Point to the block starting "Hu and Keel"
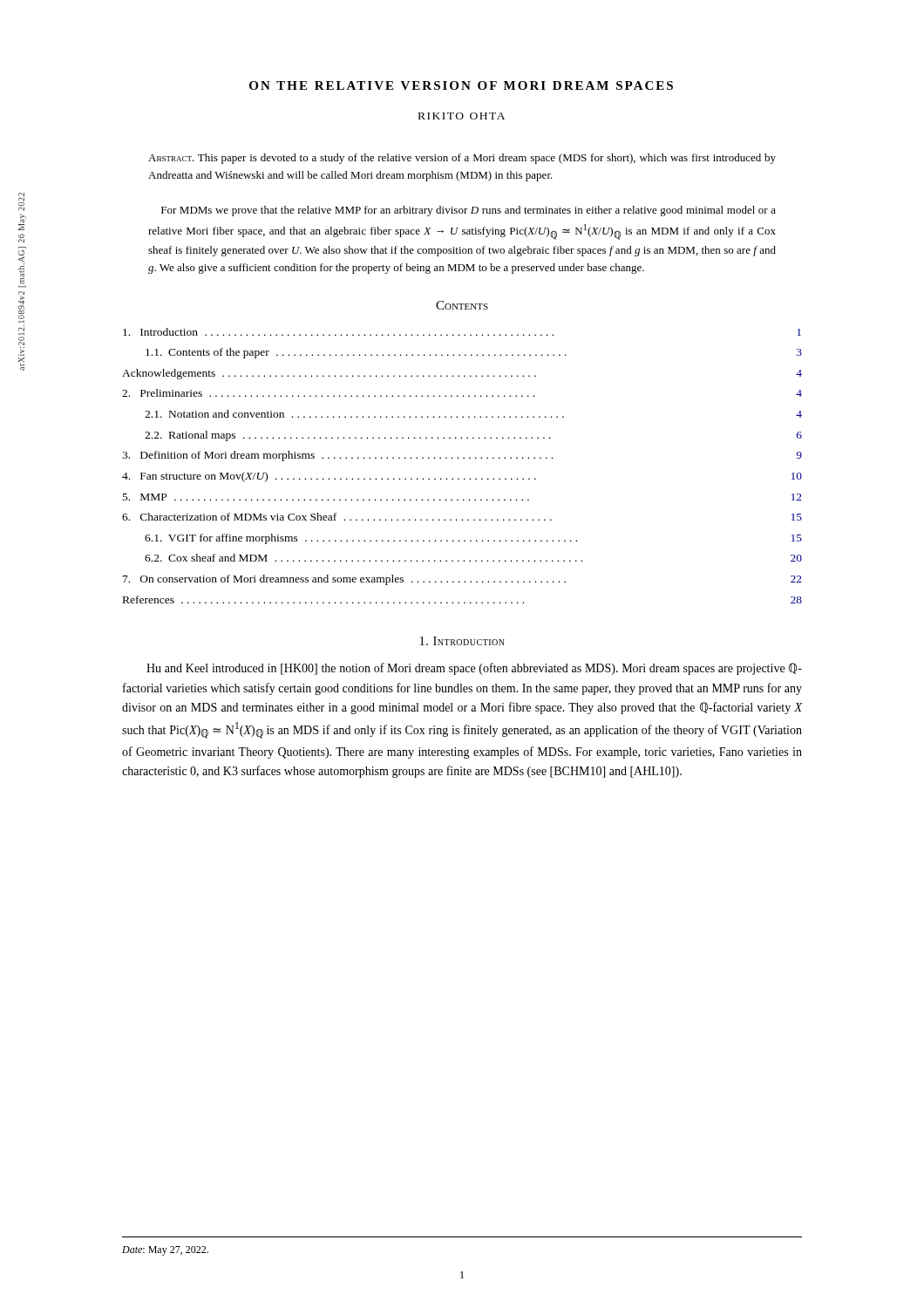 click(x=462, y=720)
